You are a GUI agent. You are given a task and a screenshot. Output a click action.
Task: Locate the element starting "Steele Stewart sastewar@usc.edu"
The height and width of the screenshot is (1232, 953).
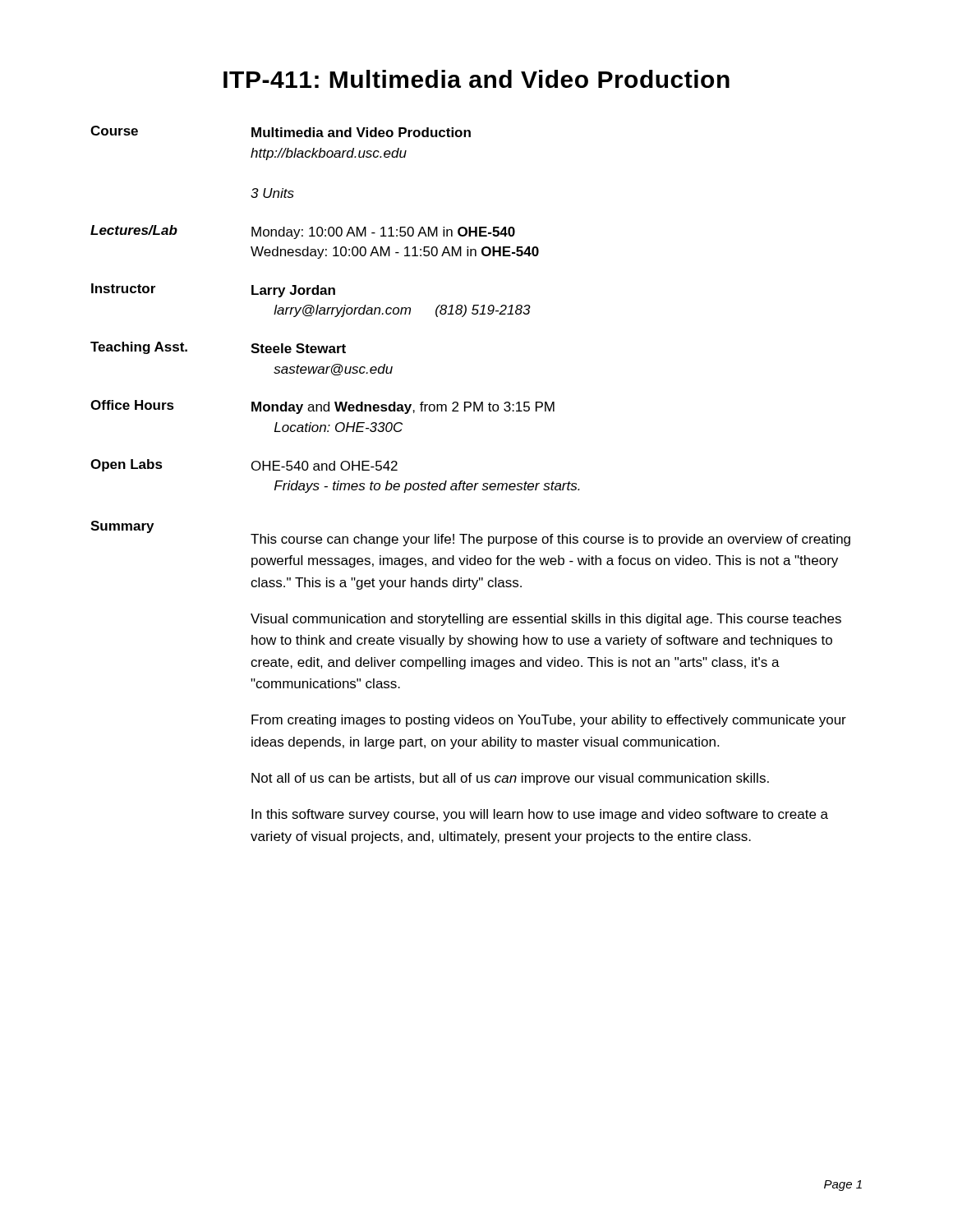(322, 359)
